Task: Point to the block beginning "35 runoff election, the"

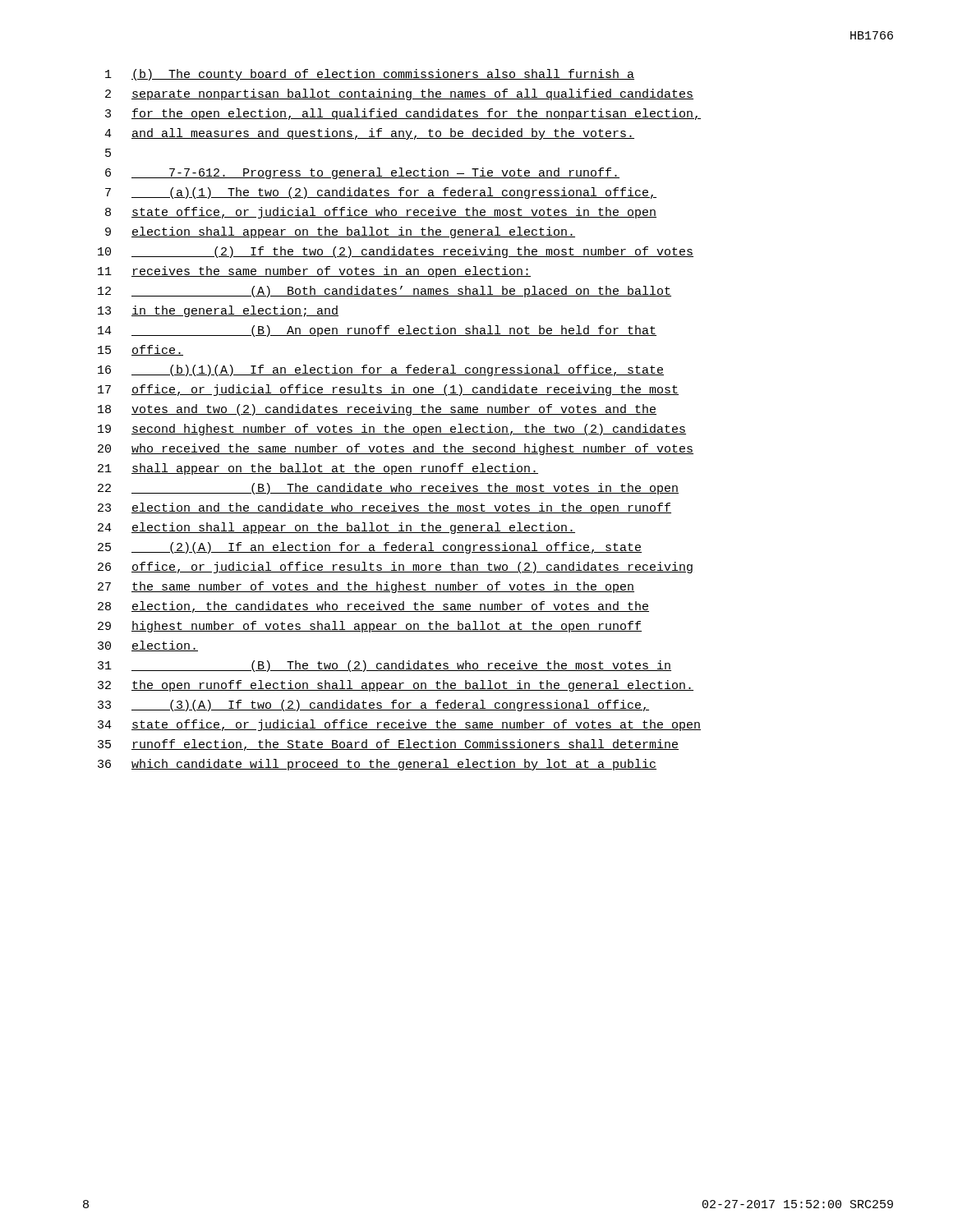Action: pos(380,746)
